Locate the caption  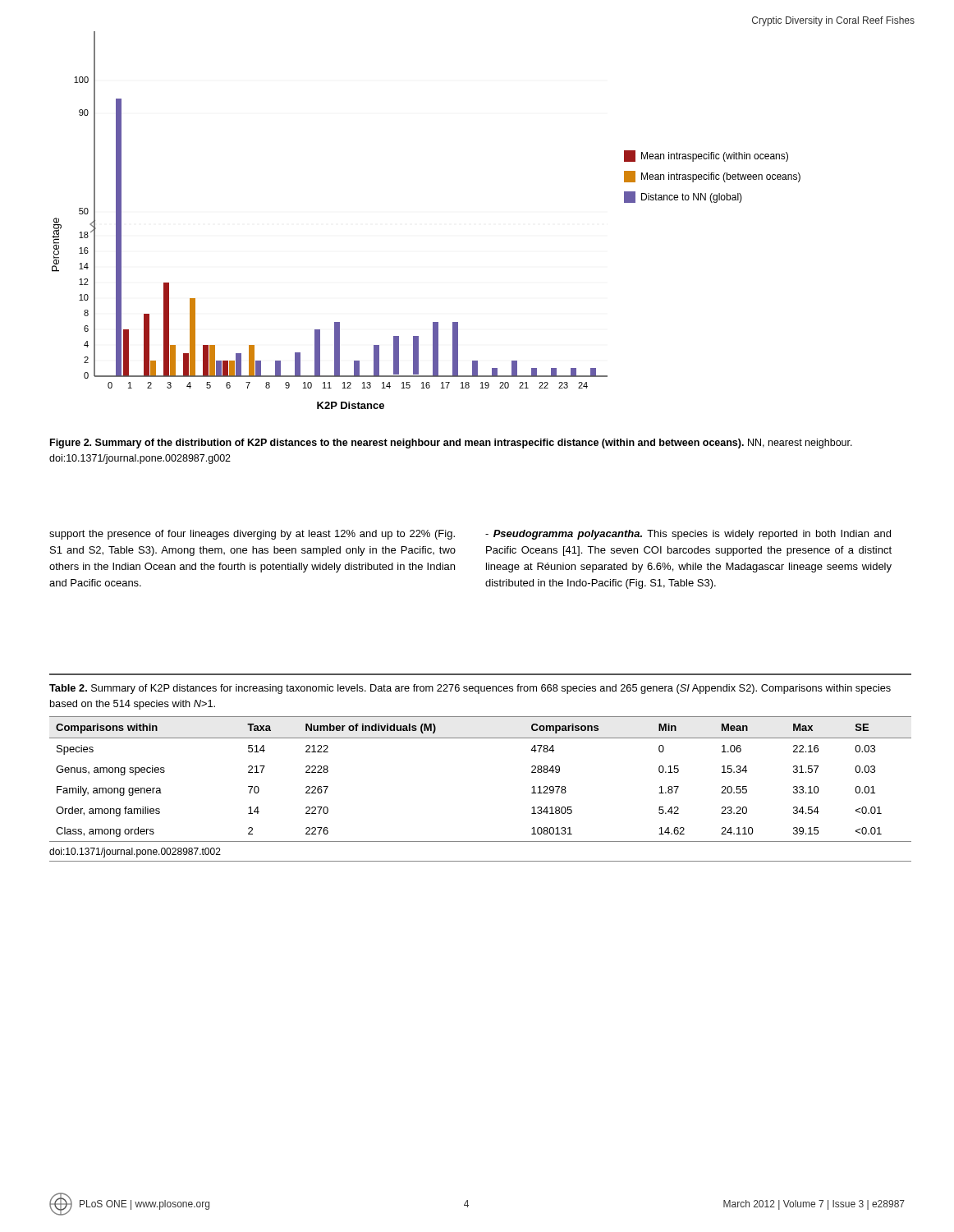point(480,451)
